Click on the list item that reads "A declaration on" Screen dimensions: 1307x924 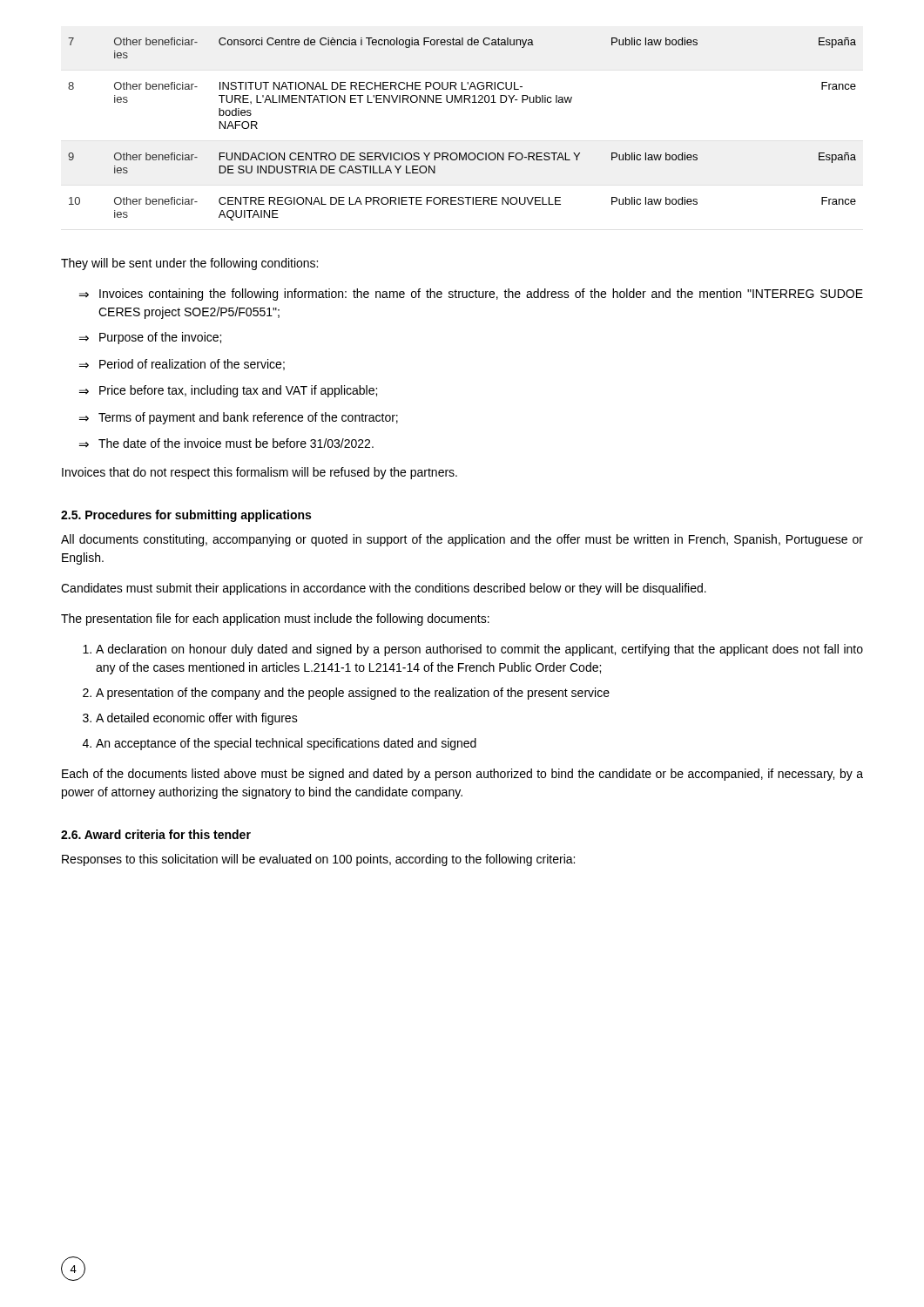(479, 658)
